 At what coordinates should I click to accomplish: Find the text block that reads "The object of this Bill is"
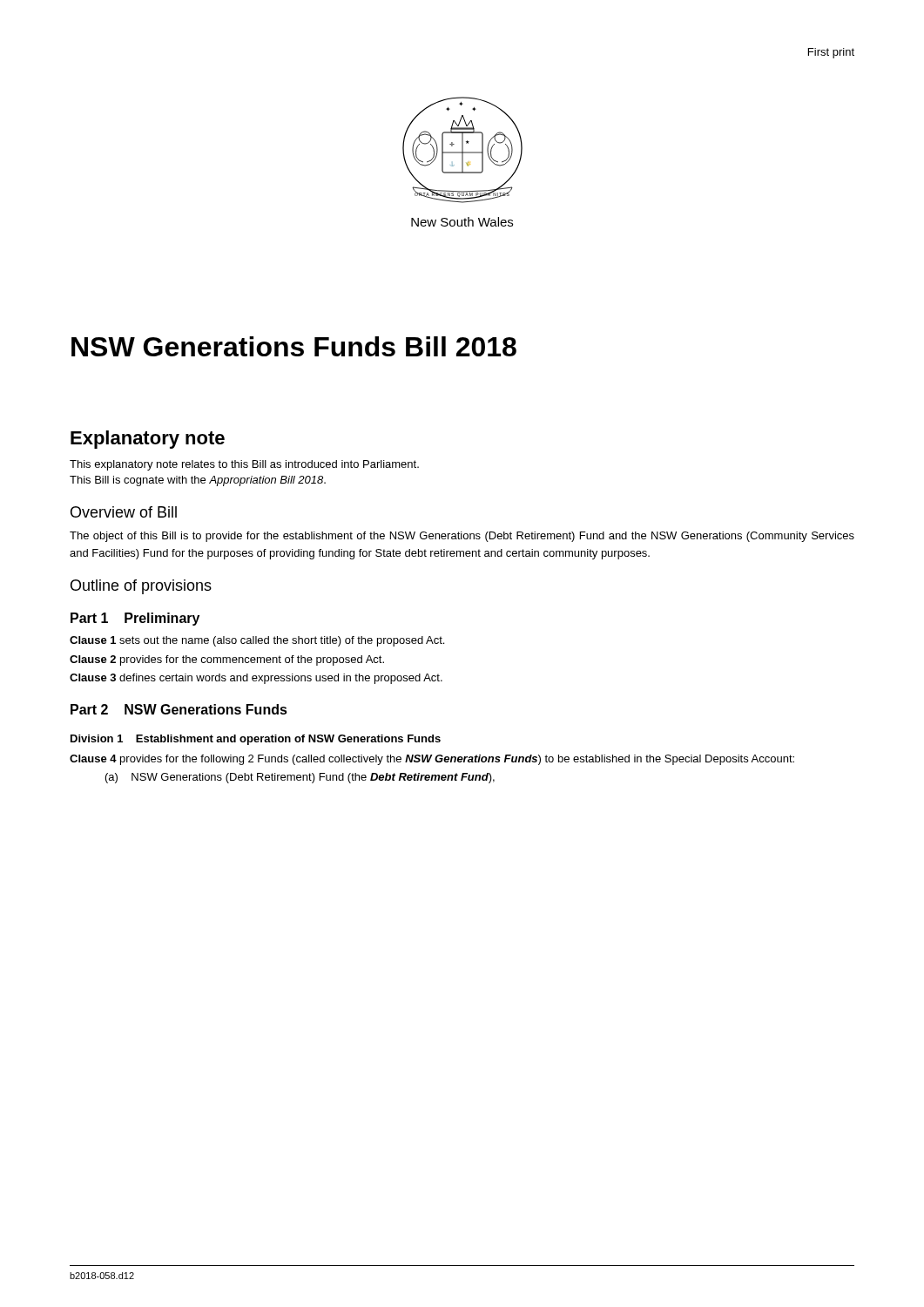[x=462, y=544]
